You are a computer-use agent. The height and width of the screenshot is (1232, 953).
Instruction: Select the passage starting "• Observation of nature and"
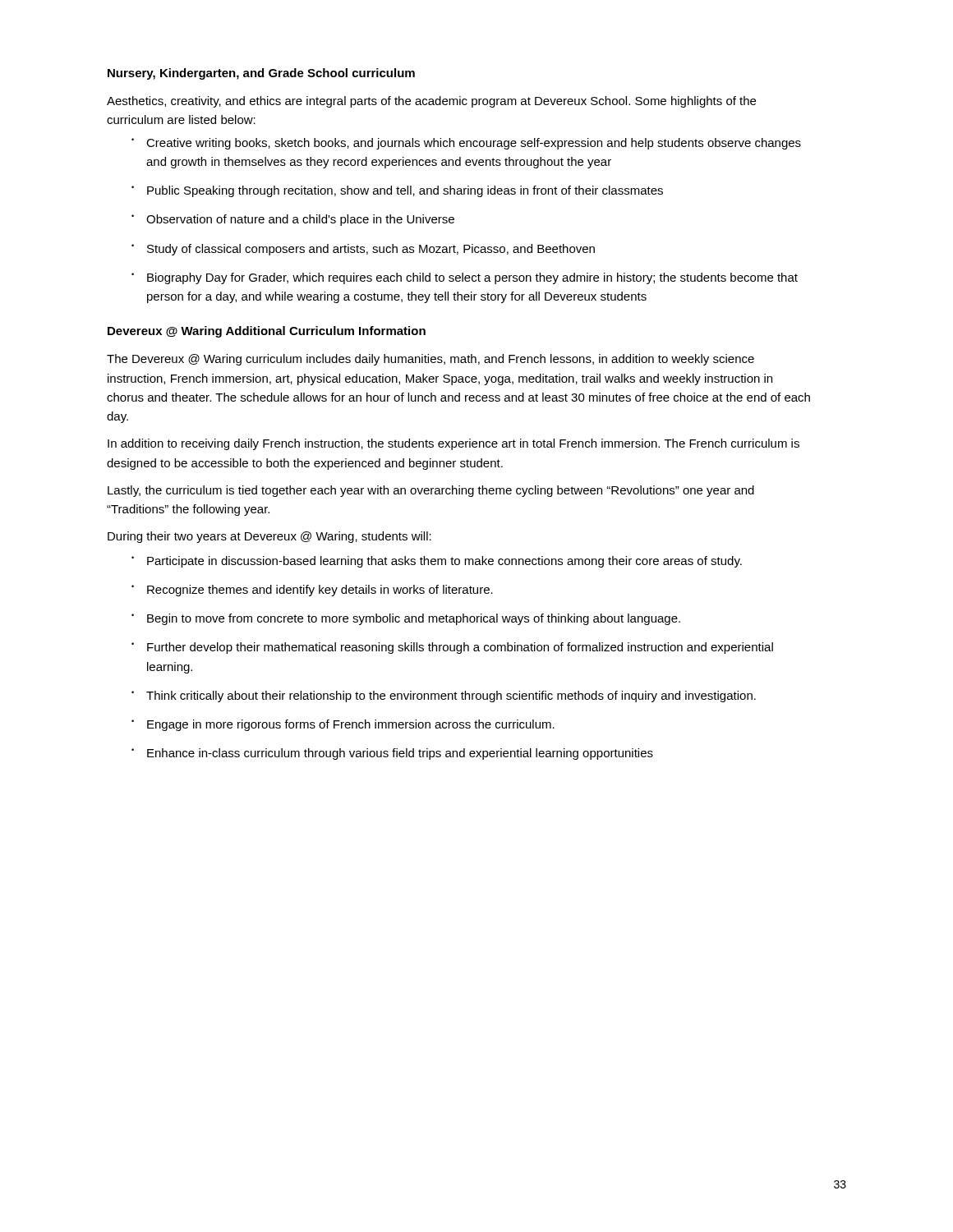[293, 220]
